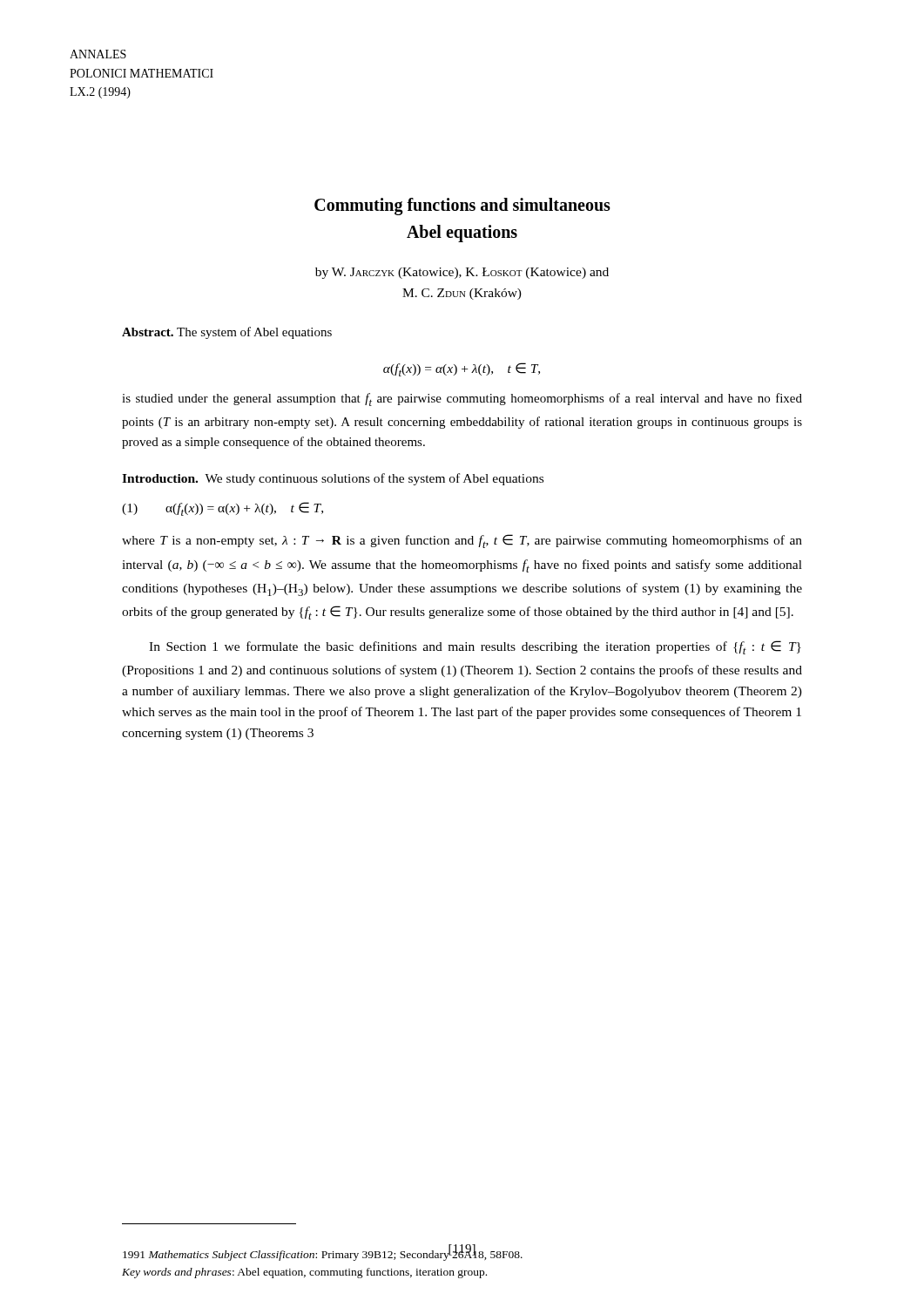Image resolution: width=924 pixels, height=1307 pixels.
Task: Find the text starting "Abstract. The system of Abel equations"
Action: (x=227, y=333)
